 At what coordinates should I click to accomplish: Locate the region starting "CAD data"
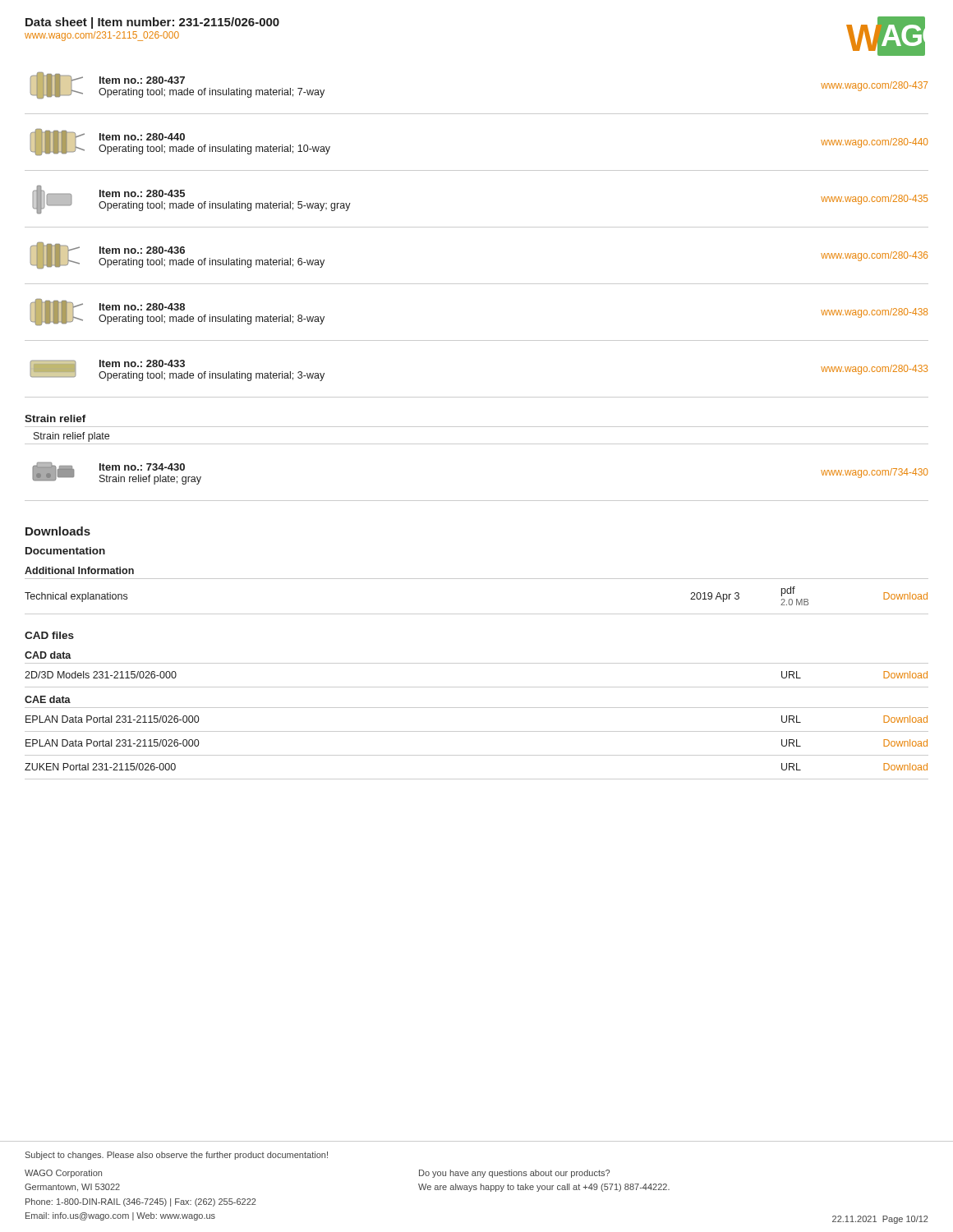[48, 655]
